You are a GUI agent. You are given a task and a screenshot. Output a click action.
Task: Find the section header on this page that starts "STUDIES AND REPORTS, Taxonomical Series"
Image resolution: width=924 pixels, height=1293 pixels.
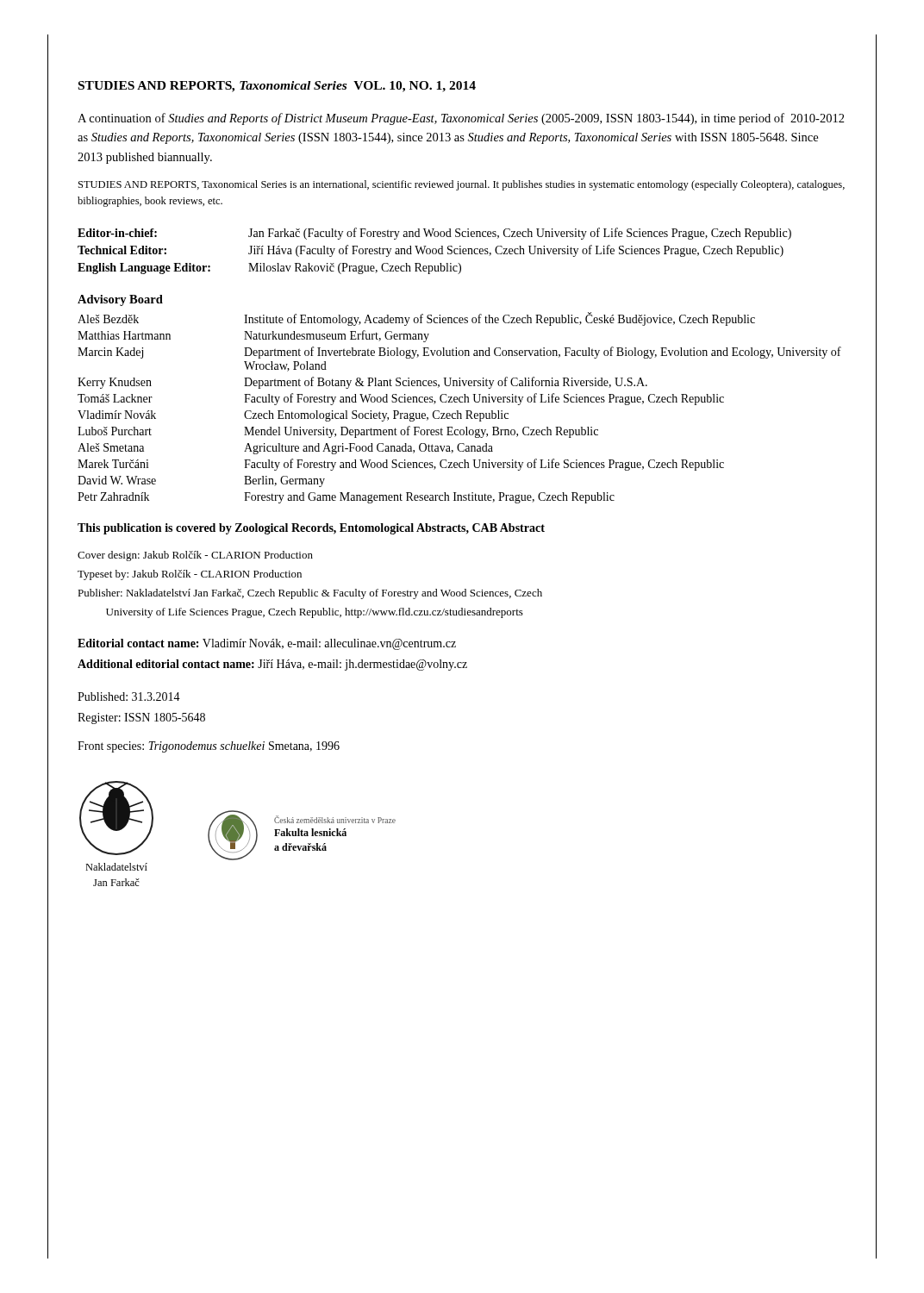pos(277,85)
